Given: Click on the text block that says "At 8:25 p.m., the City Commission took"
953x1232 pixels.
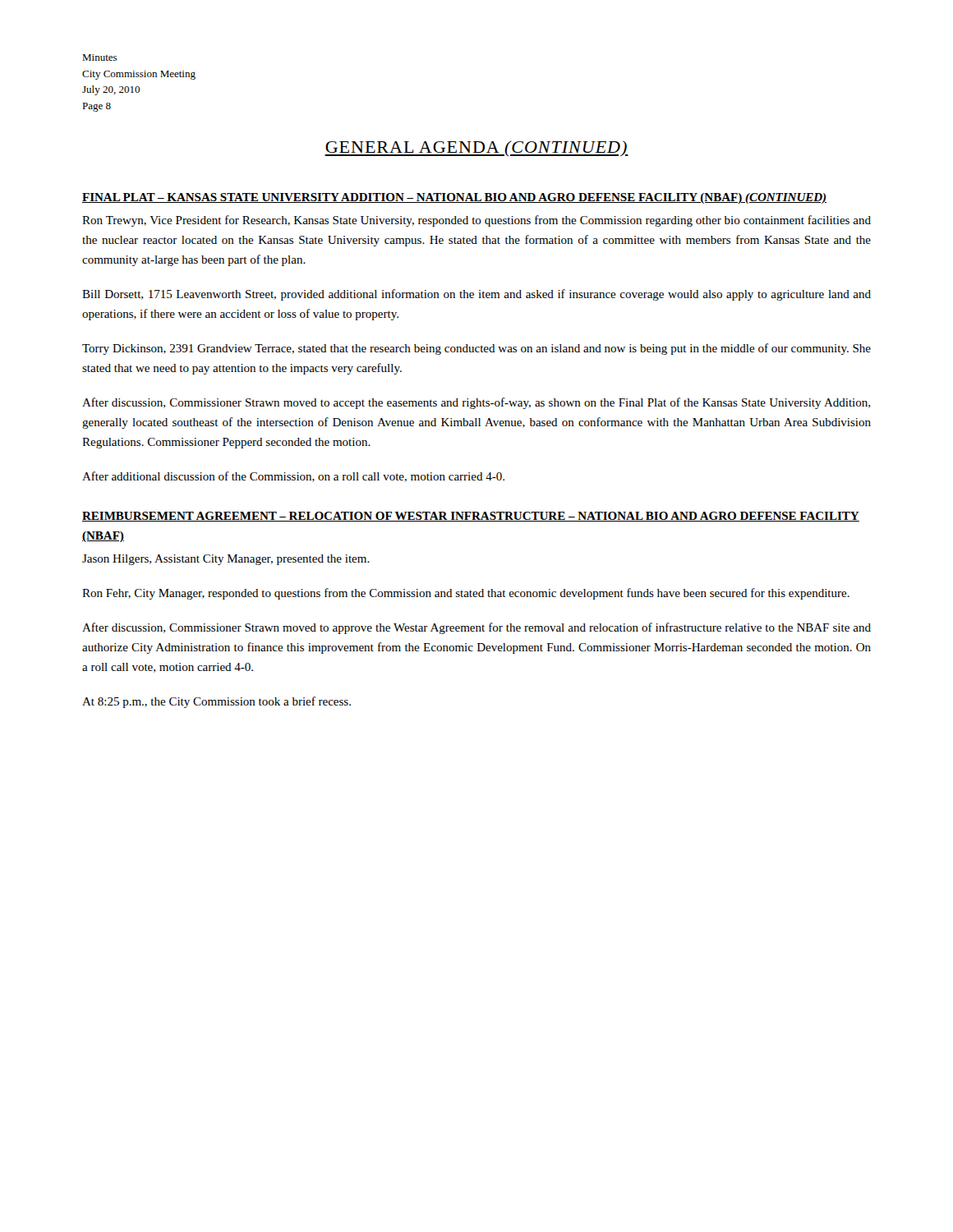Looking at the screenshot, I should click(217, 701).
